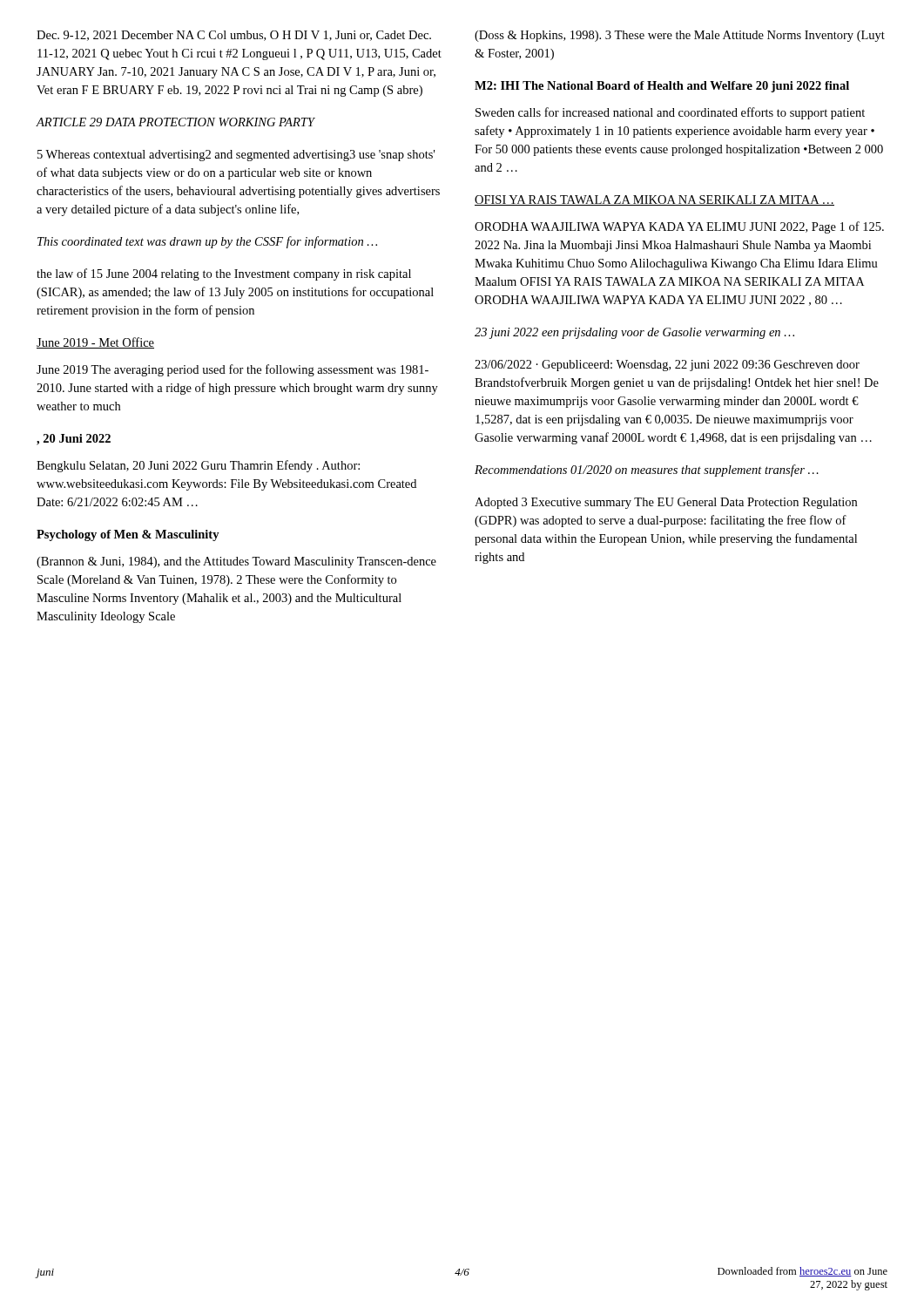
Task: Find the block starting "June 2019 The averaging period"
Action: coord(237,388)
